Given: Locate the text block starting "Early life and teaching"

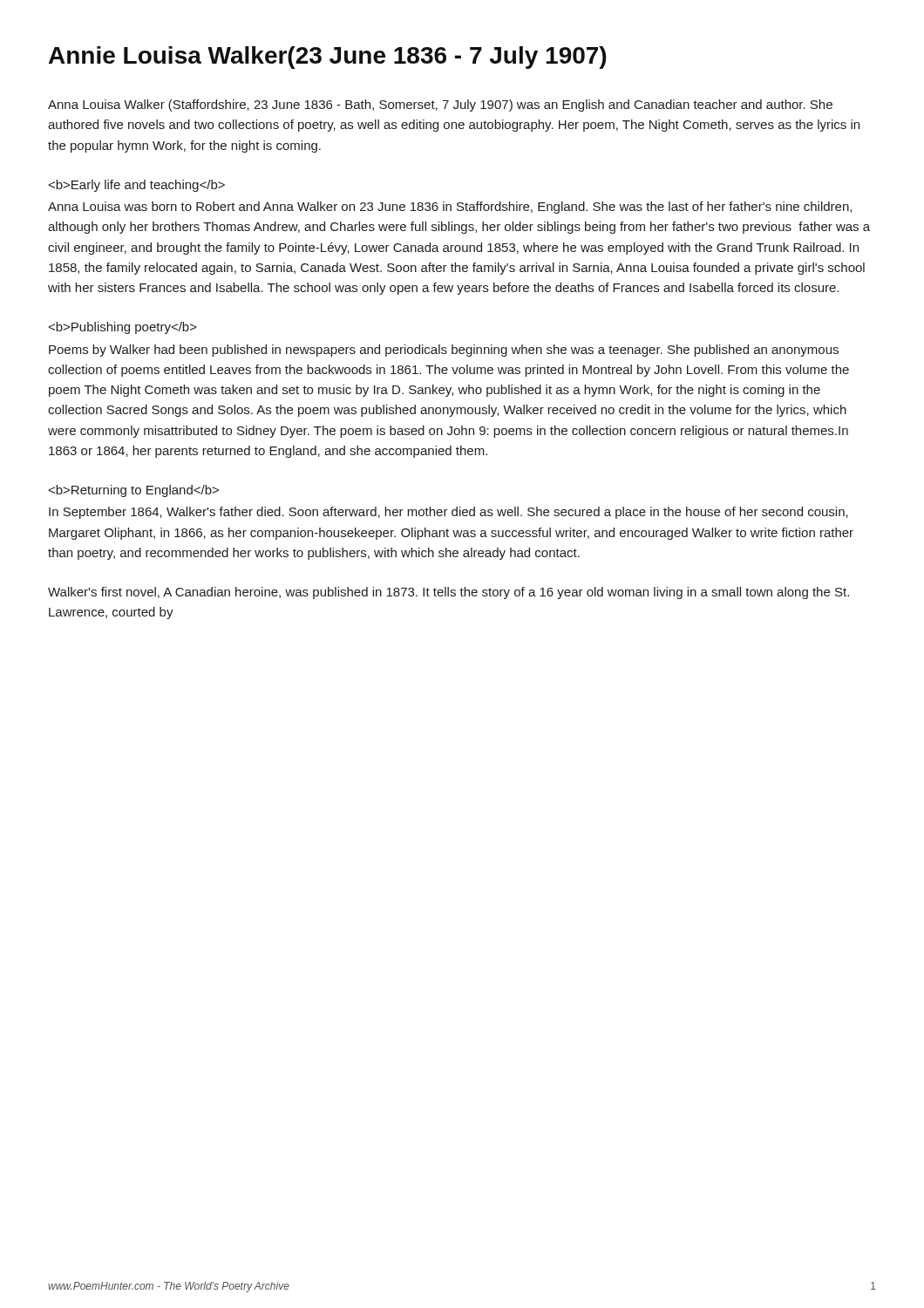Looking at the screenshot, I should (137, 184).
